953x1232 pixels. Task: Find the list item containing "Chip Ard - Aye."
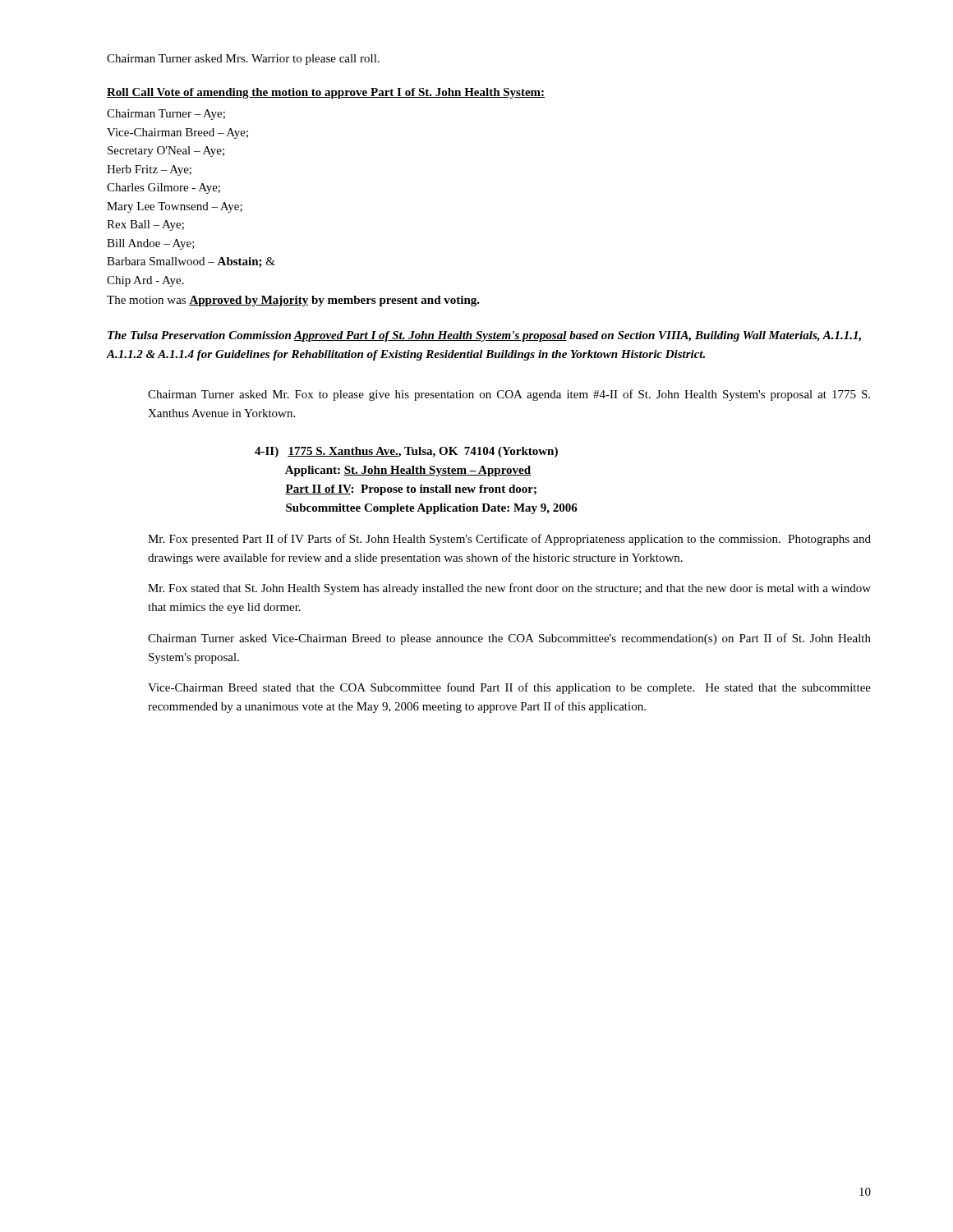[x=146, y=280]
